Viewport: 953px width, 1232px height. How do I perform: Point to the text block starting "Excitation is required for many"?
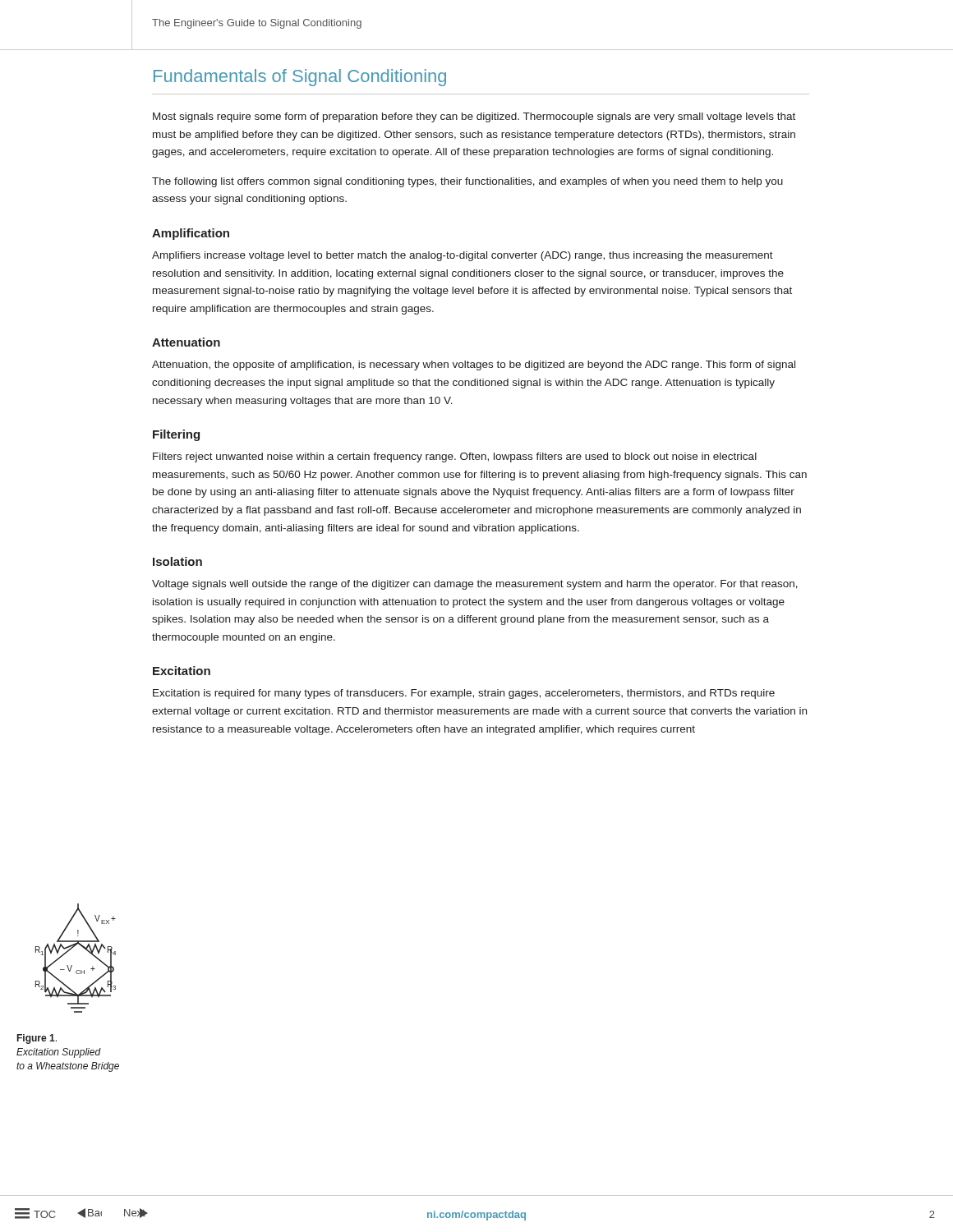point(480,711)
